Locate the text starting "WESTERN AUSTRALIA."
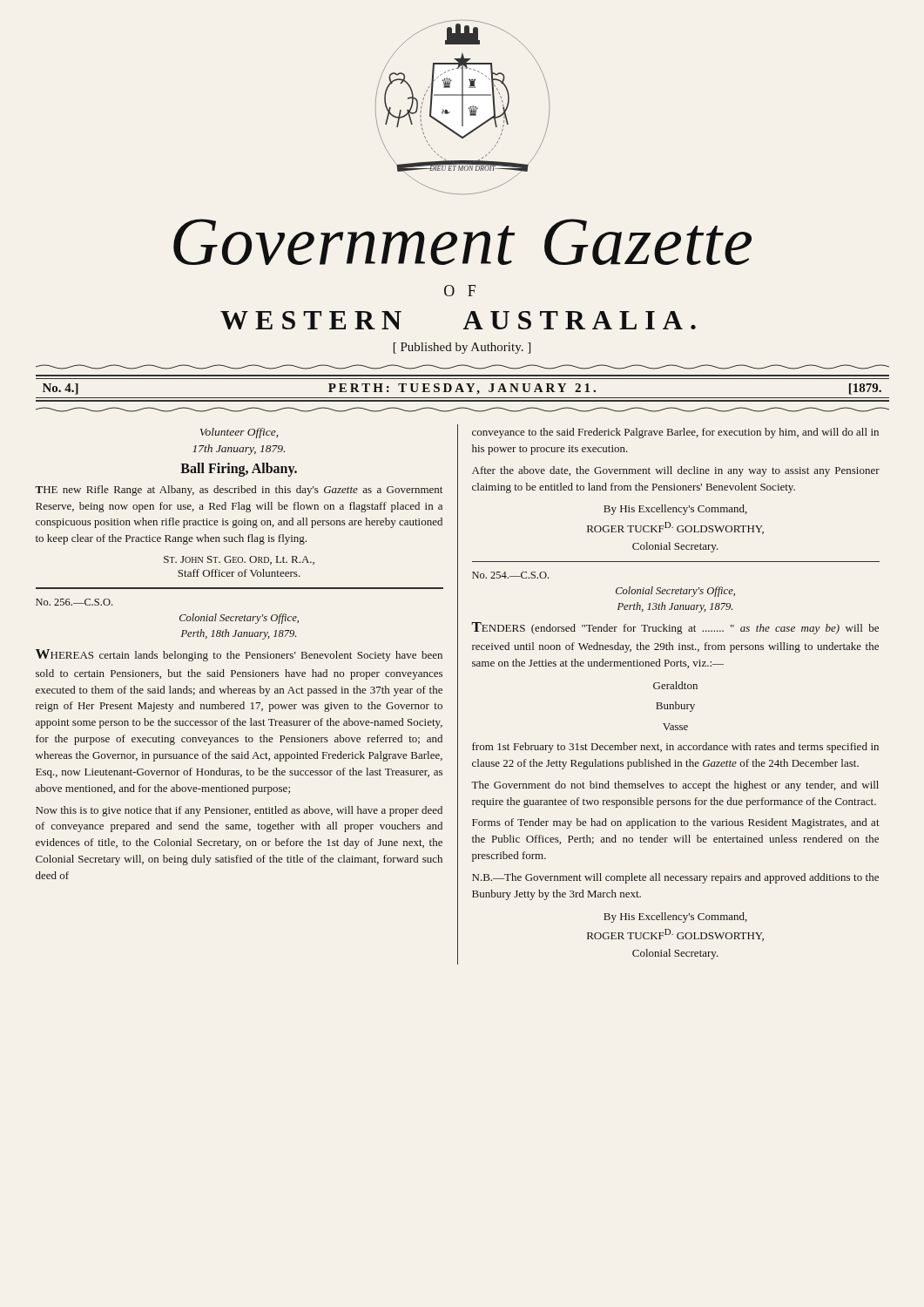The height and width of the screenshot is (1307, 924). point(462,320)
